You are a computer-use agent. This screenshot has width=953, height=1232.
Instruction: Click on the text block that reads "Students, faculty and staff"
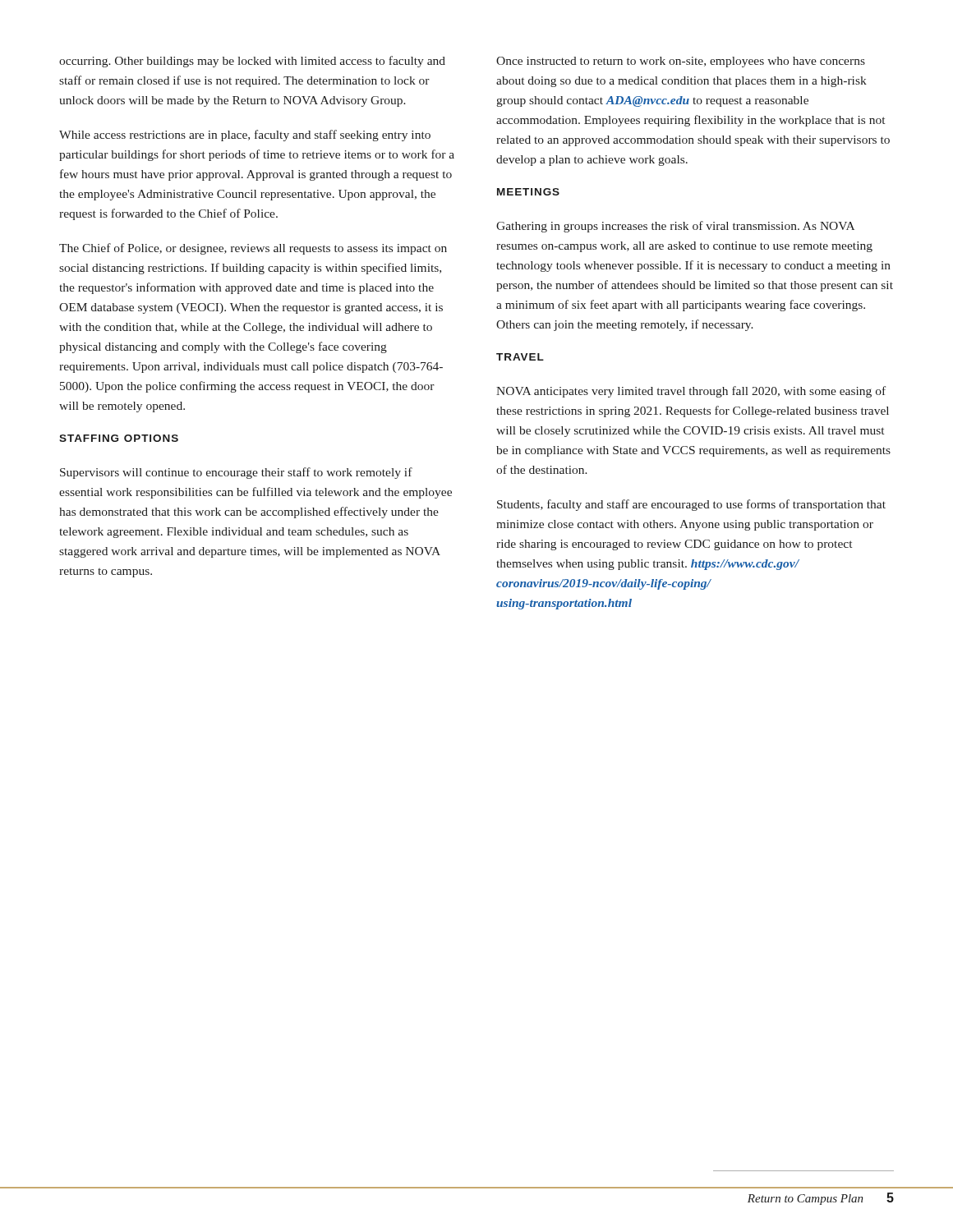pyautogui.click(x=695, y=554)
